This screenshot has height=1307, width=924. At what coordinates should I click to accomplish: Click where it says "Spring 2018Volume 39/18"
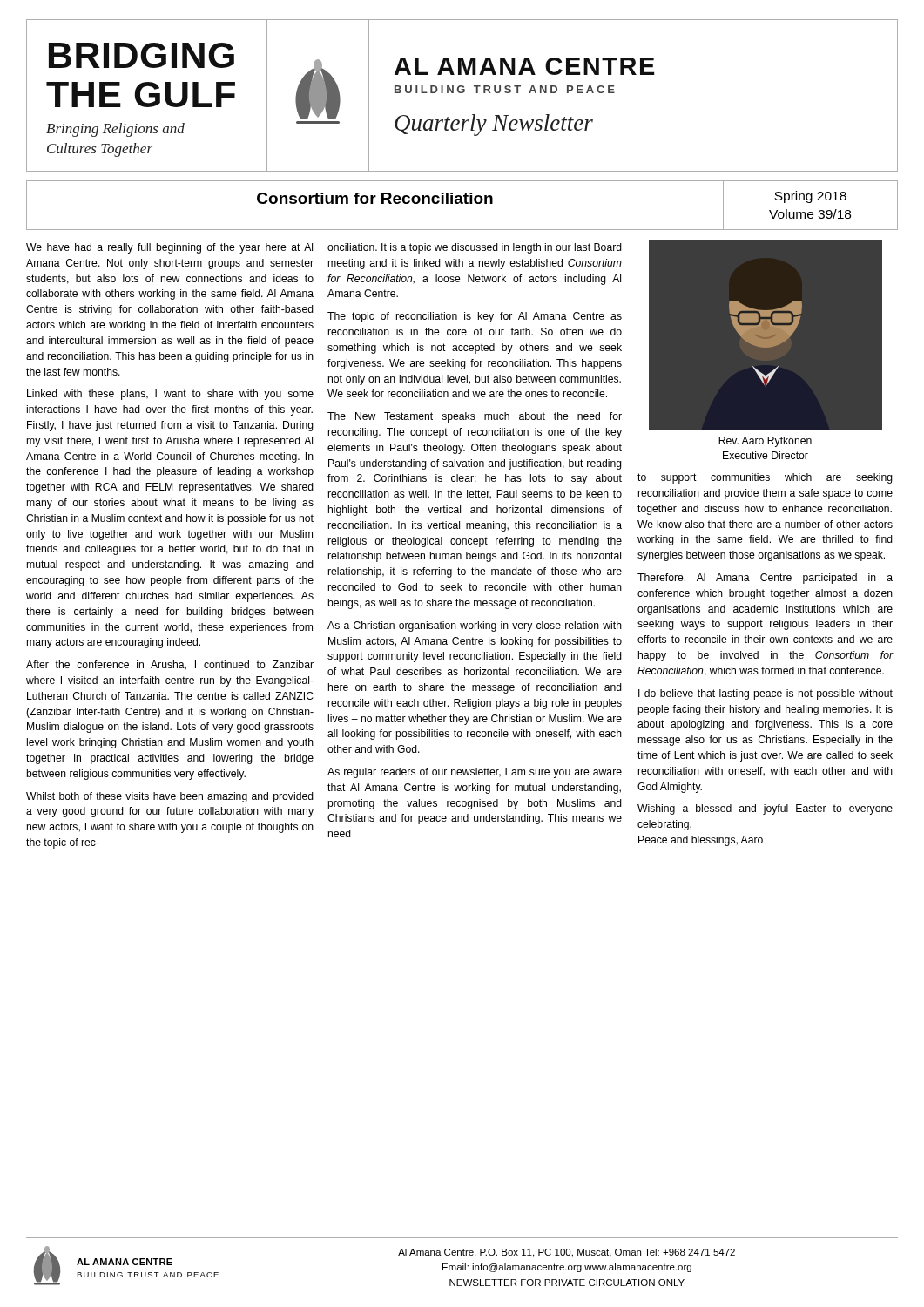[x=810, y=205]
